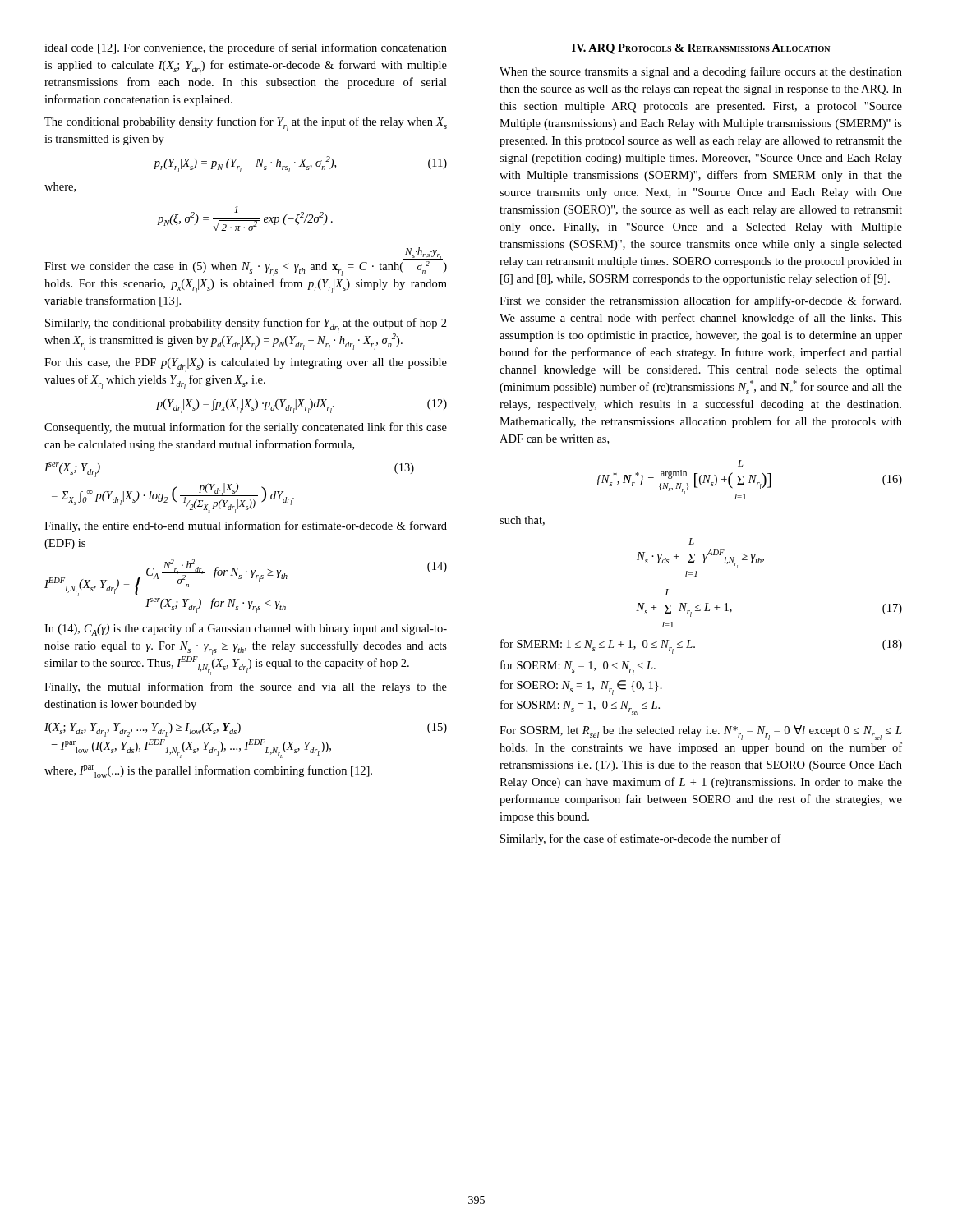This screenshot has height=1232, width=953.
Task: Click on the text block starting "Finally, the entire end-to-end mutual"
Action: point(246,535)
